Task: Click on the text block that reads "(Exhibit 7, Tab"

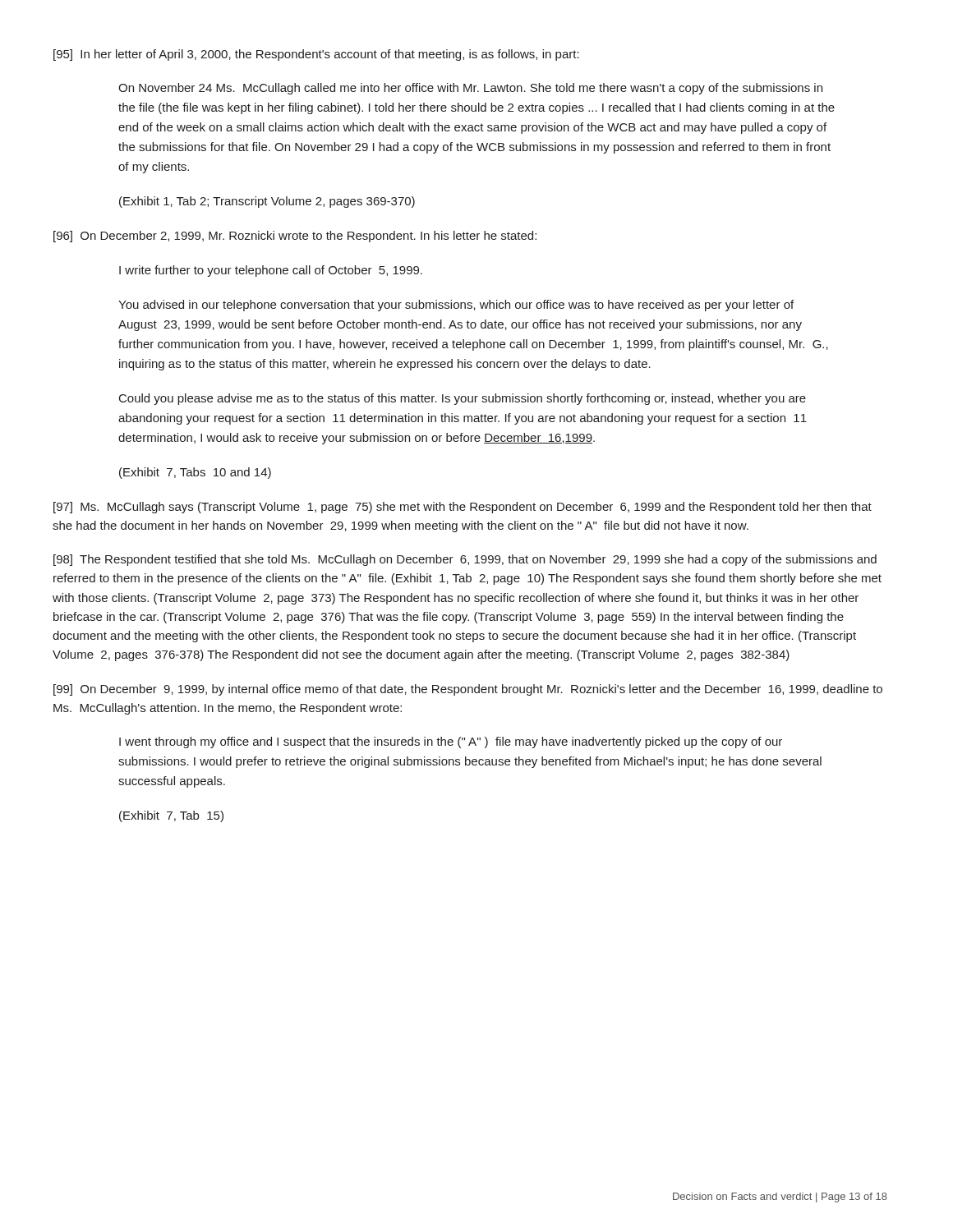Action: (x=171, y=815)
